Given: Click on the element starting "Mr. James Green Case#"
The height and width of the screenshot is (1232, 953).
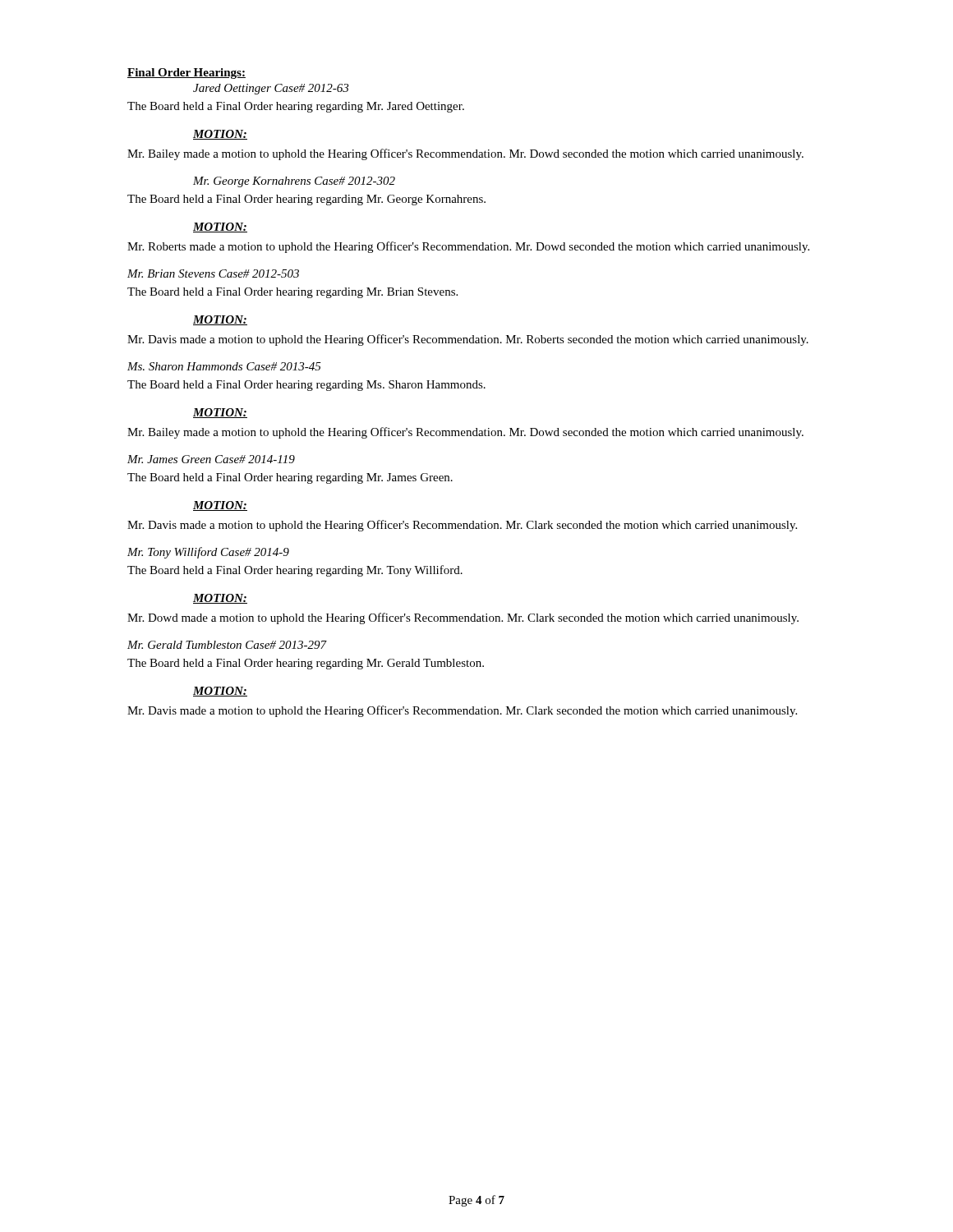Looking at the screenshot, I should pyautogui.click(x=211, y=459).
